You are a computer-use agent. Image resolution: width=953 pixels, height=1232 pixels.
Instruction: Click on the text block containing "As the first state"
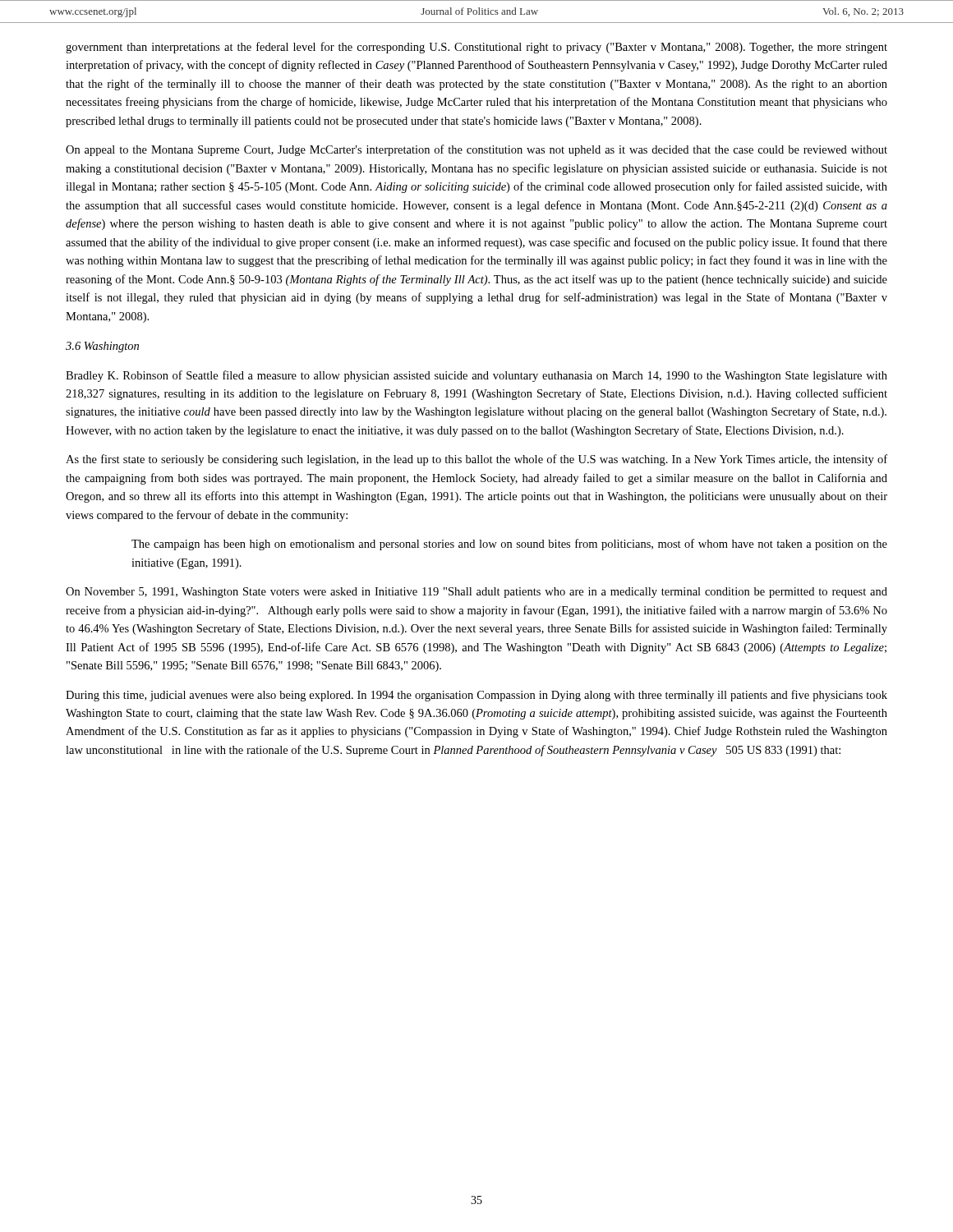(476, 487)
